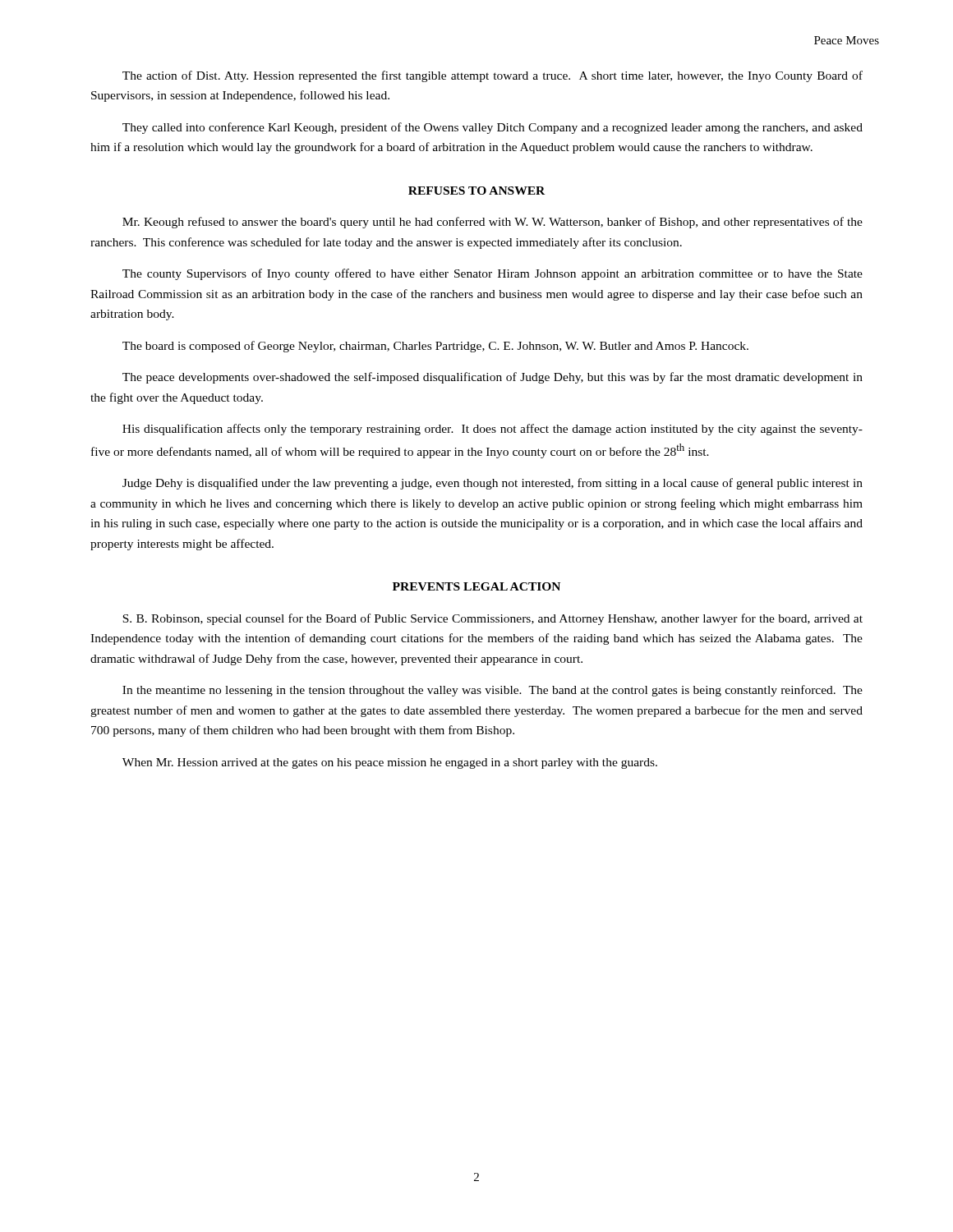Screen dimensions: 1232x953
Task: Locate the text block with the text "The board is composed of George Neylor, chairman,"
Action: (x=476, y=346)
